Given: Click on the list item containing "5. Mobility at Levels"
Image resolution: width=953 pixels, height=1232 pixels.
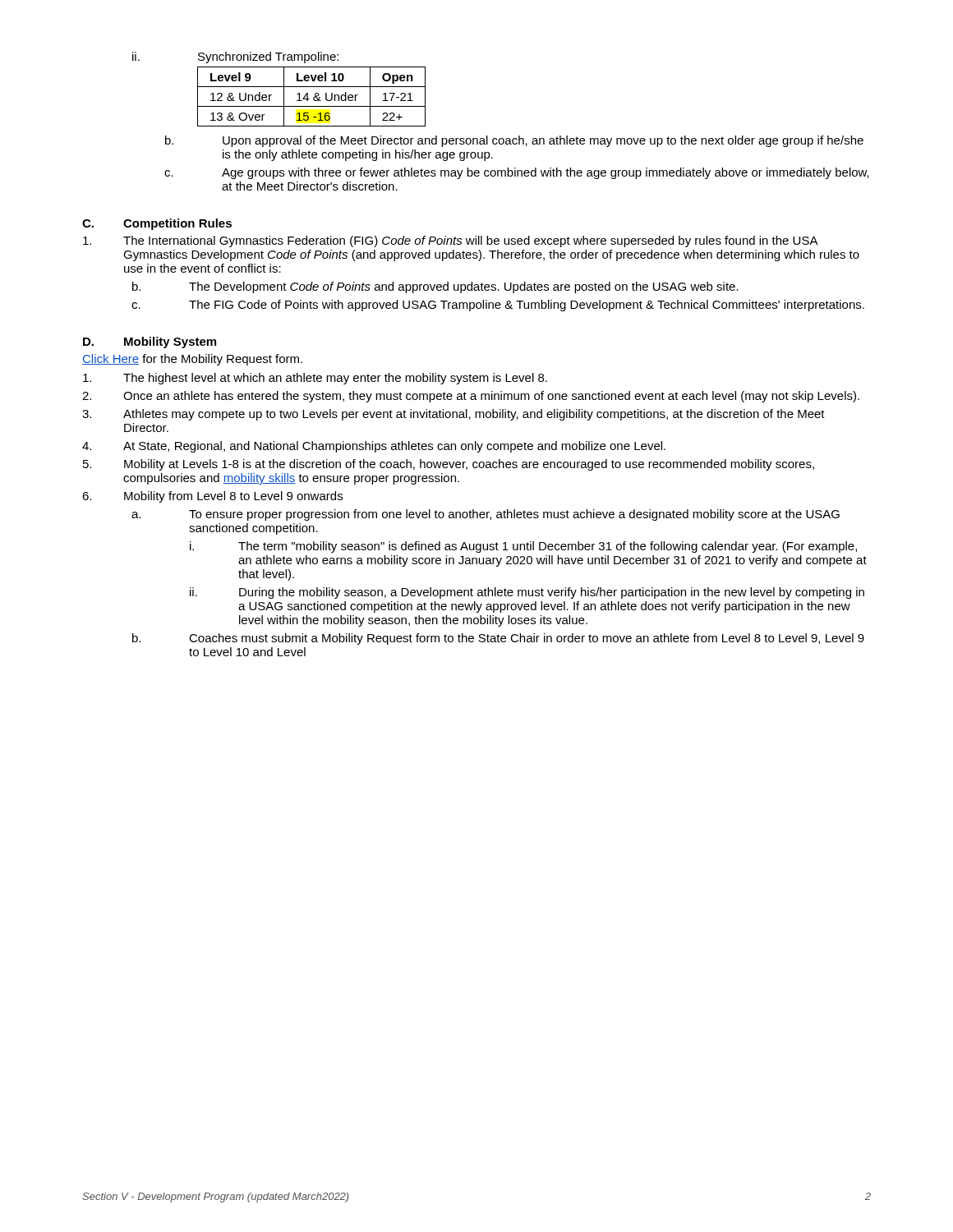Looking at the screenshot, I should pos(476,471).
